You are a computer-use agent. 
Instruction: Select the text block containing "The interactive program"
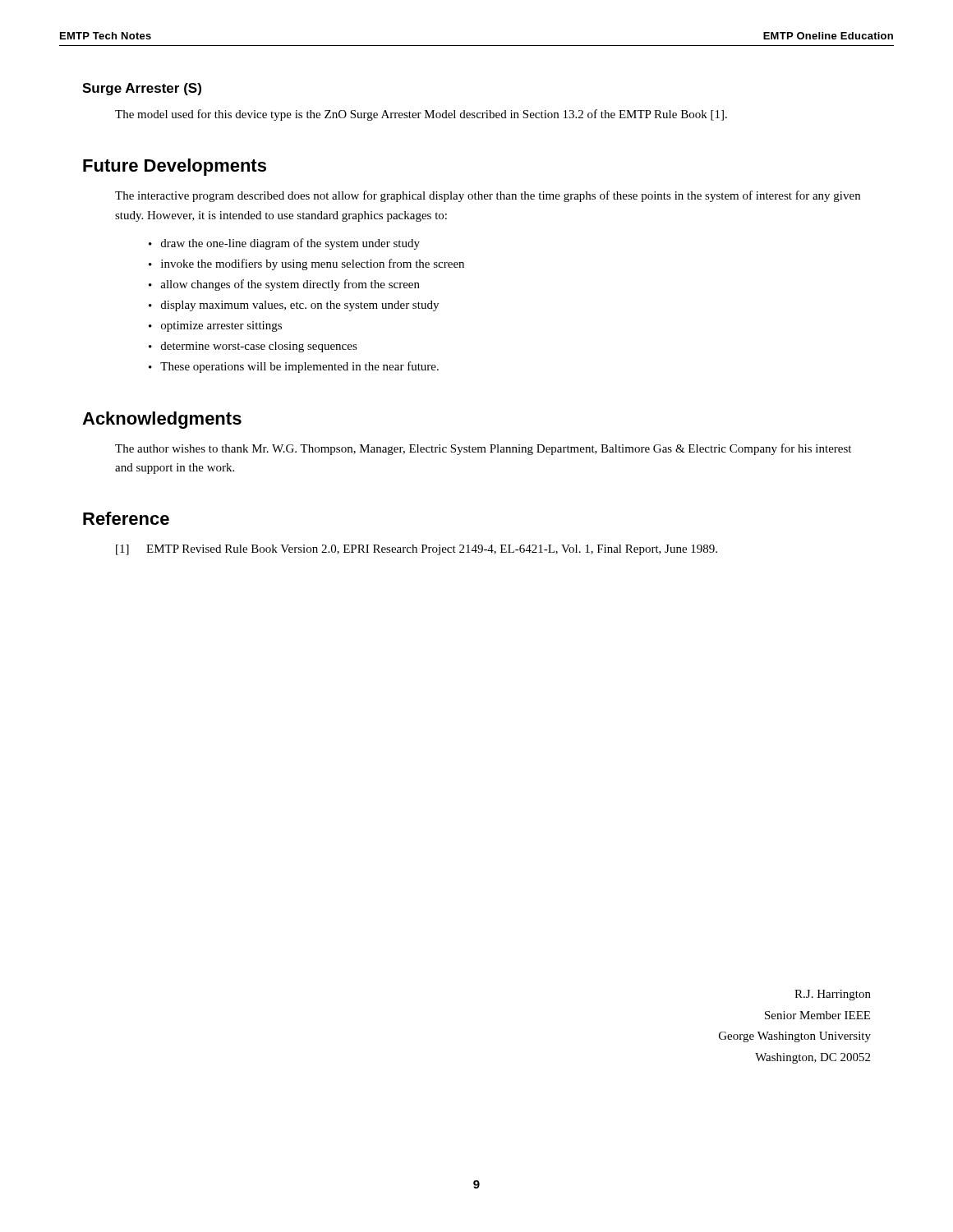point(488,205)
